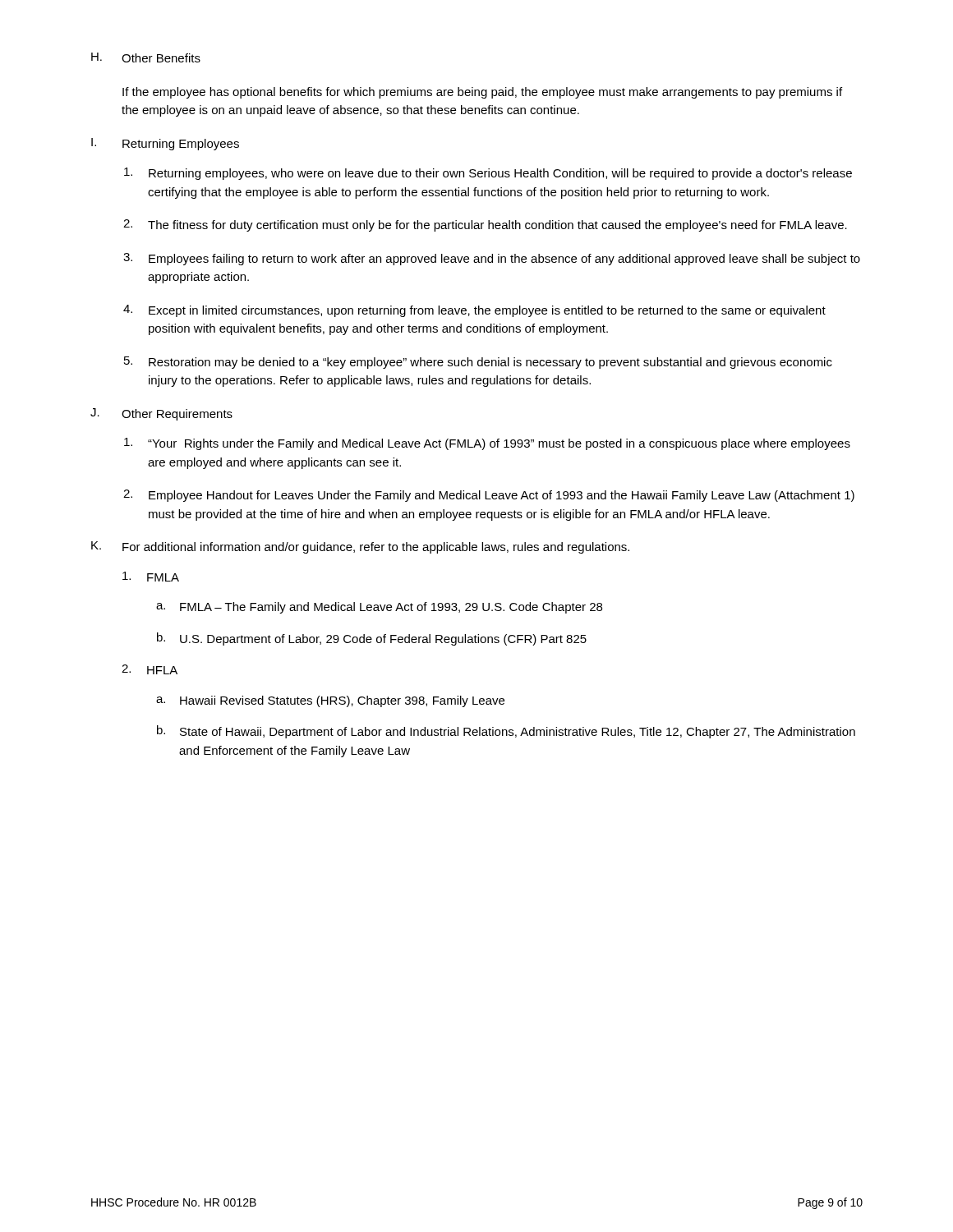Point to the block beginning "2. Employee Handout for Leaves Under the Family"

(493, 505)
